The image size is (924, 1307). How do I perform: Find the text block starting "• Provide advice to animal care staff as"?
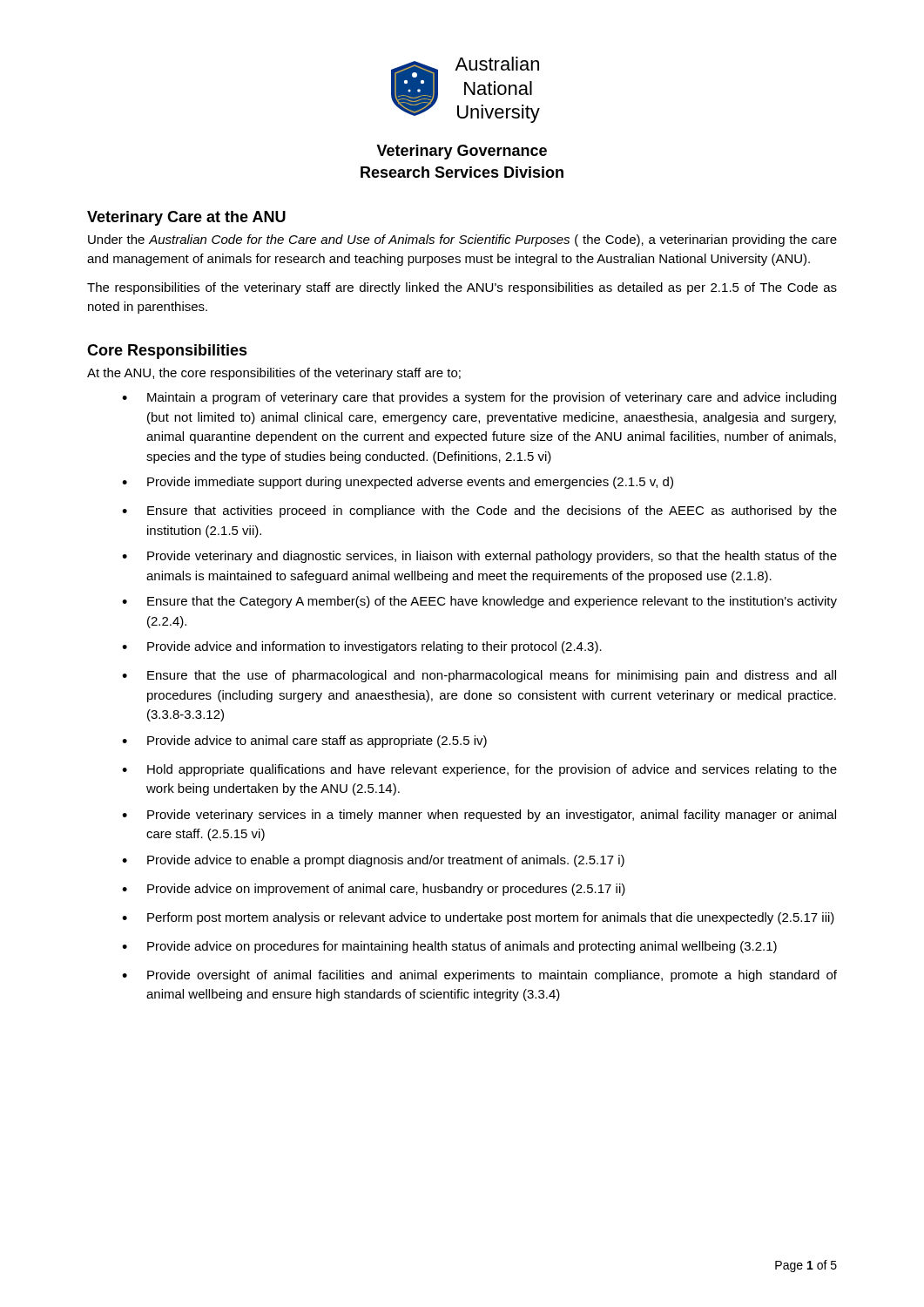(479, 742)
